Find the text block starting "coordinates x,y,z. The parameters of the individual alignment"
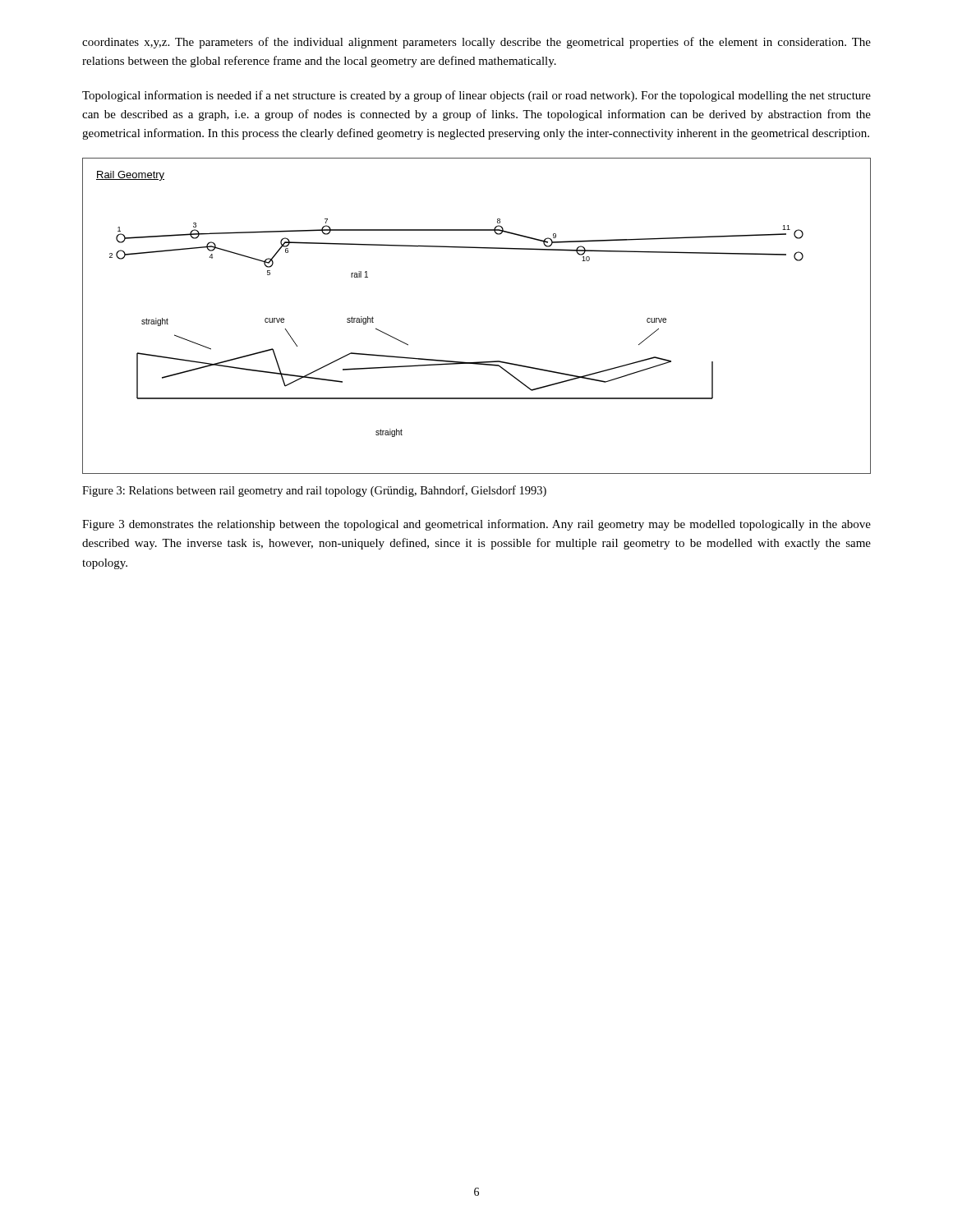 click(x=476, y=51)
